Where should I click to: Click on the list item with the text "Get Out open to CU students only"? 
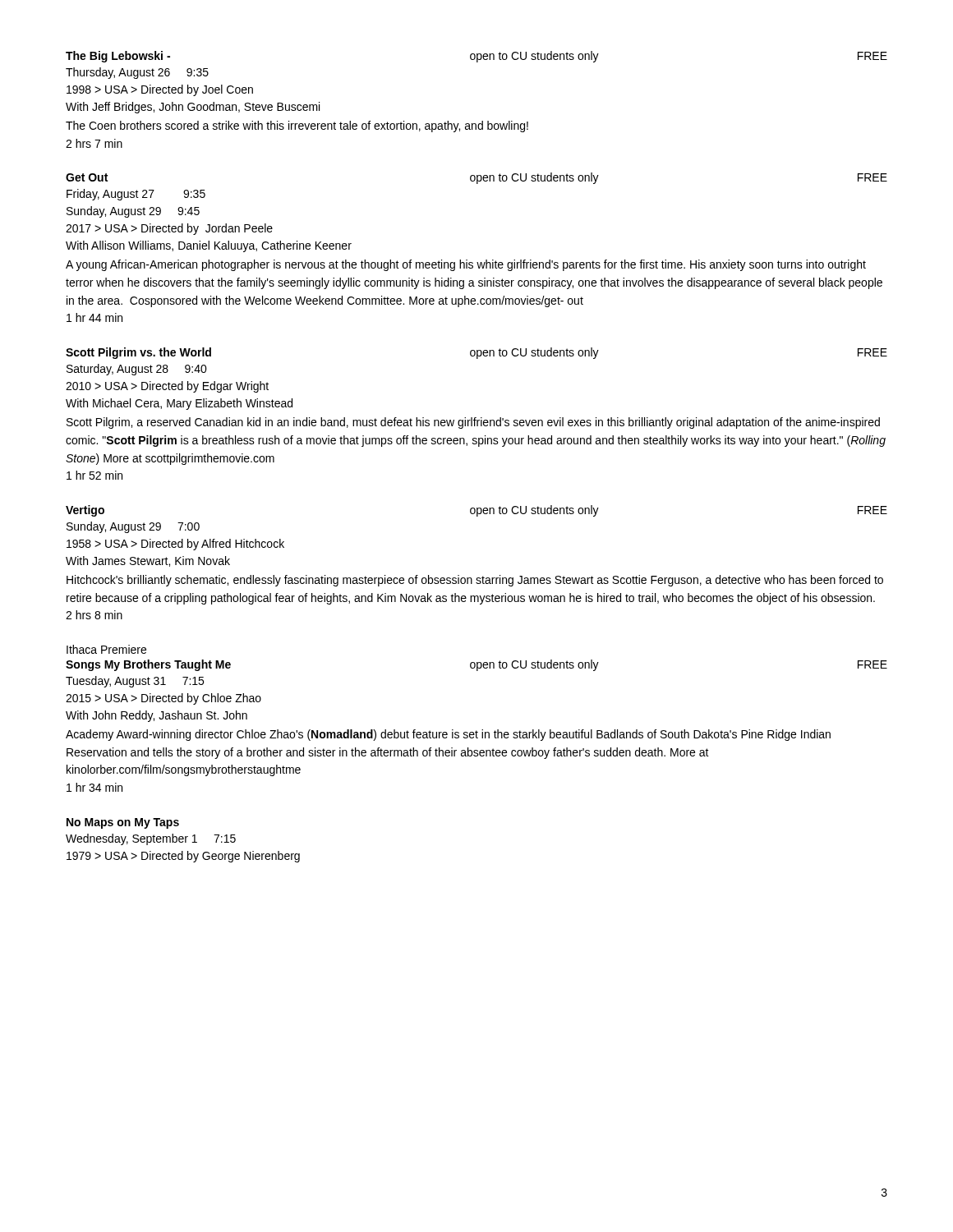pos(476,178)
